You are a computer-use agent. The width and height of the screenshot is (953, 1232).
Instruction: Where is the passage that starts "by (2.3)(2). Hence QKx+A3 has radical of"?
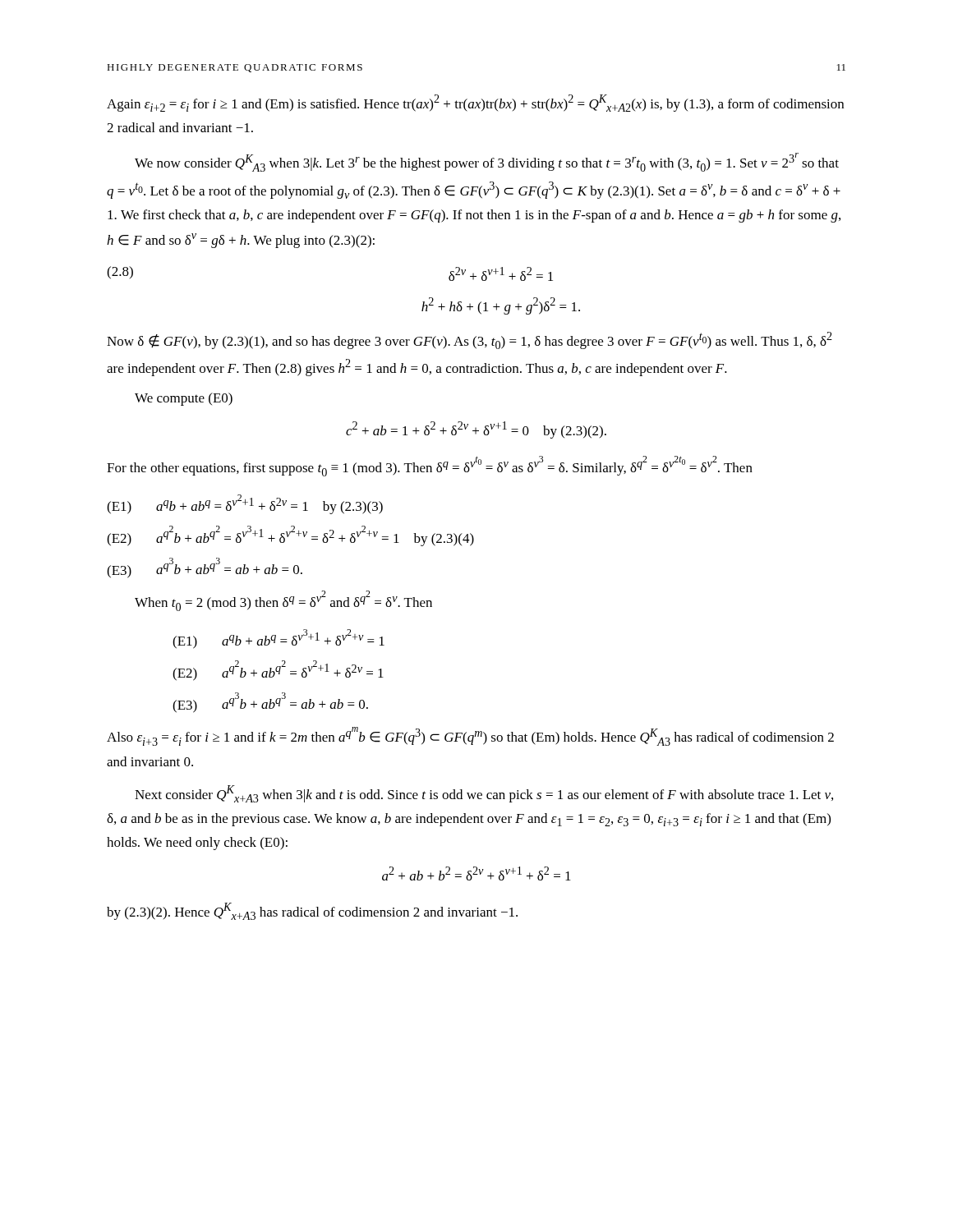coord(476,912)
